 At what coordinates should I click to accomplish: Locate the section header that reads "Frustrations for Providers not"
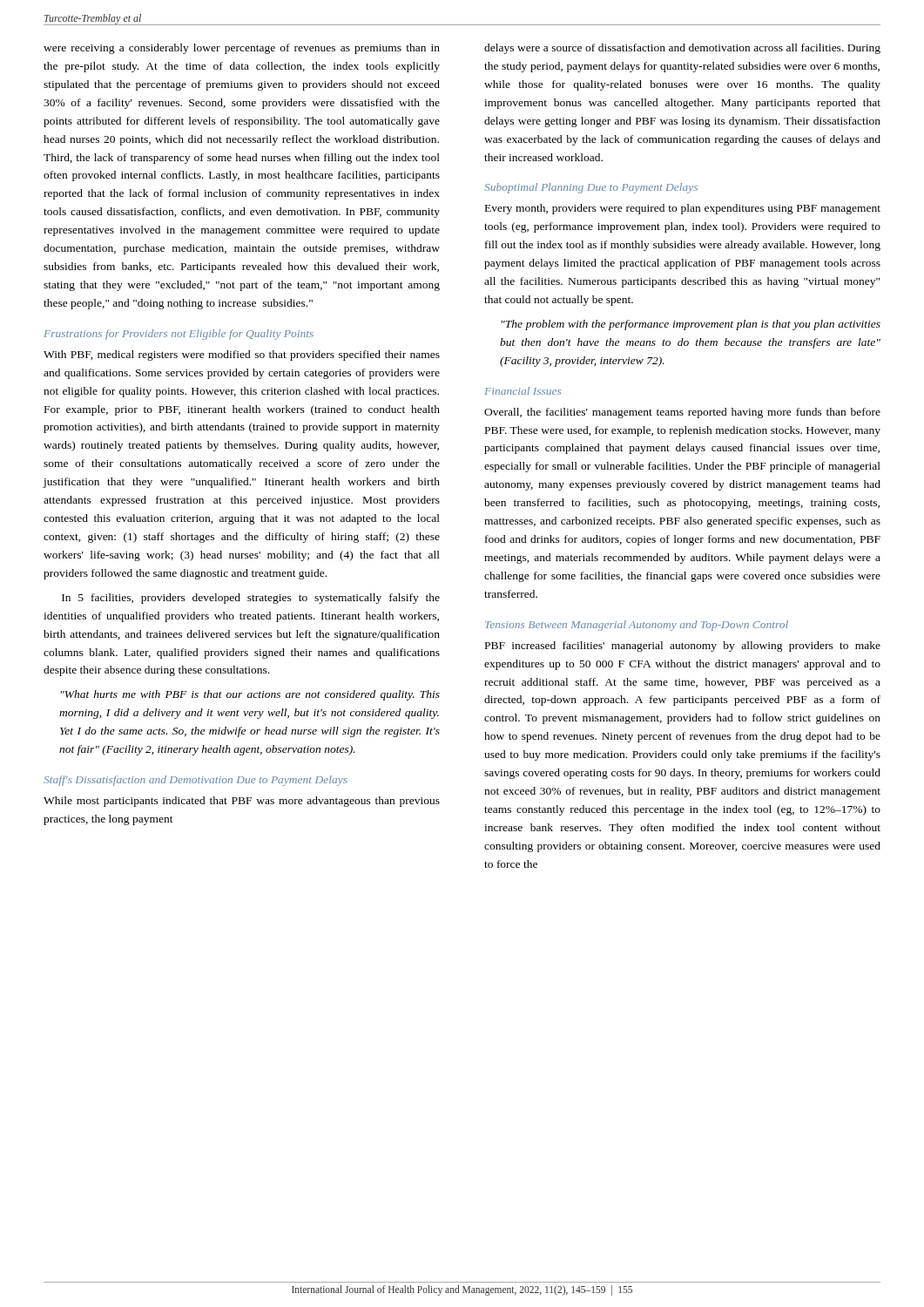point(179,333)
